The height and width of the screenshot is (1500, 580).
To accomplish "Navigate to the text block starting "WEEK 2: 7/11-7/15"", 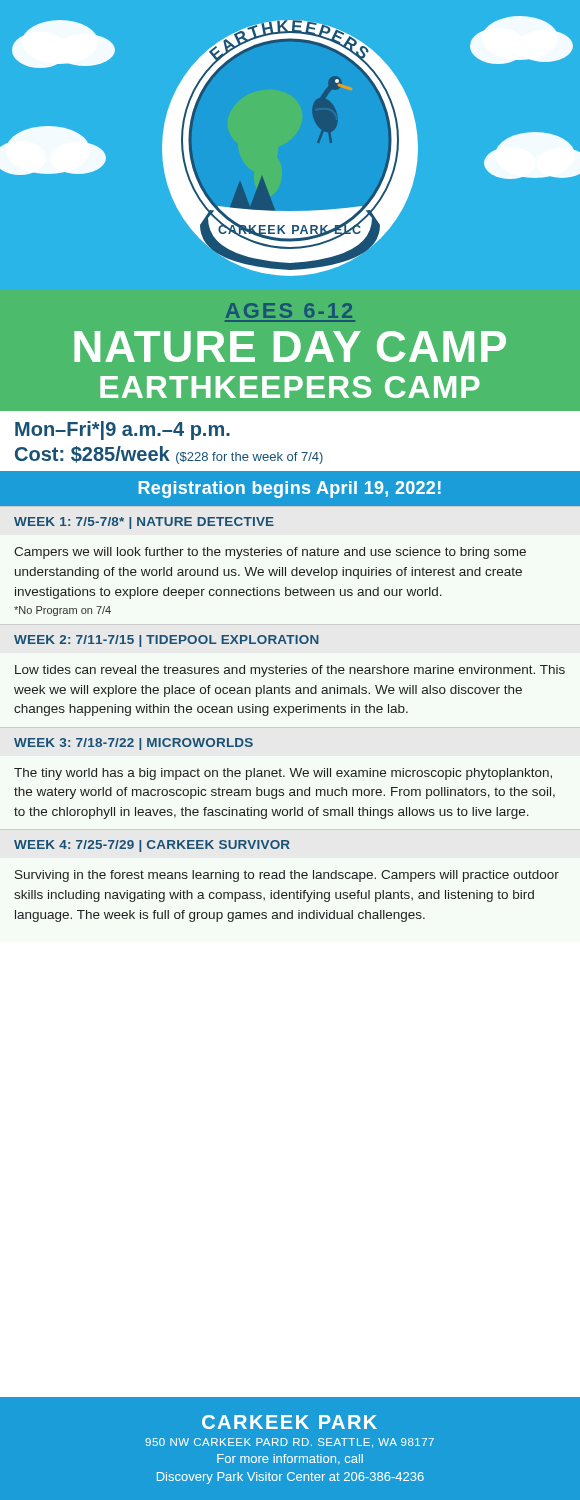I will click(167, 640).
